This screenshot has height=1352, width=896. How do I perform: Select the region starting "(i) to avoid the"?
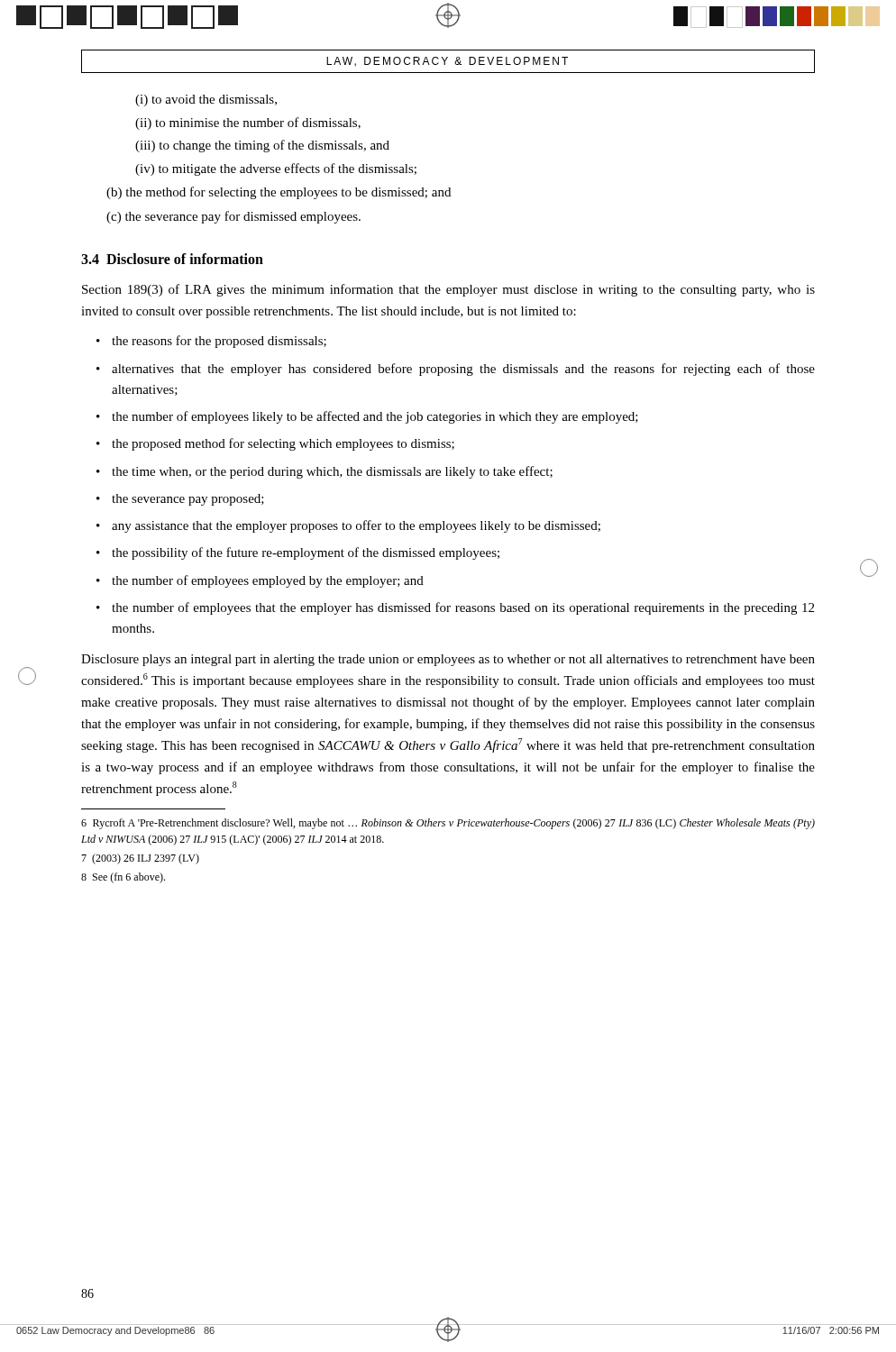point(206,99)
